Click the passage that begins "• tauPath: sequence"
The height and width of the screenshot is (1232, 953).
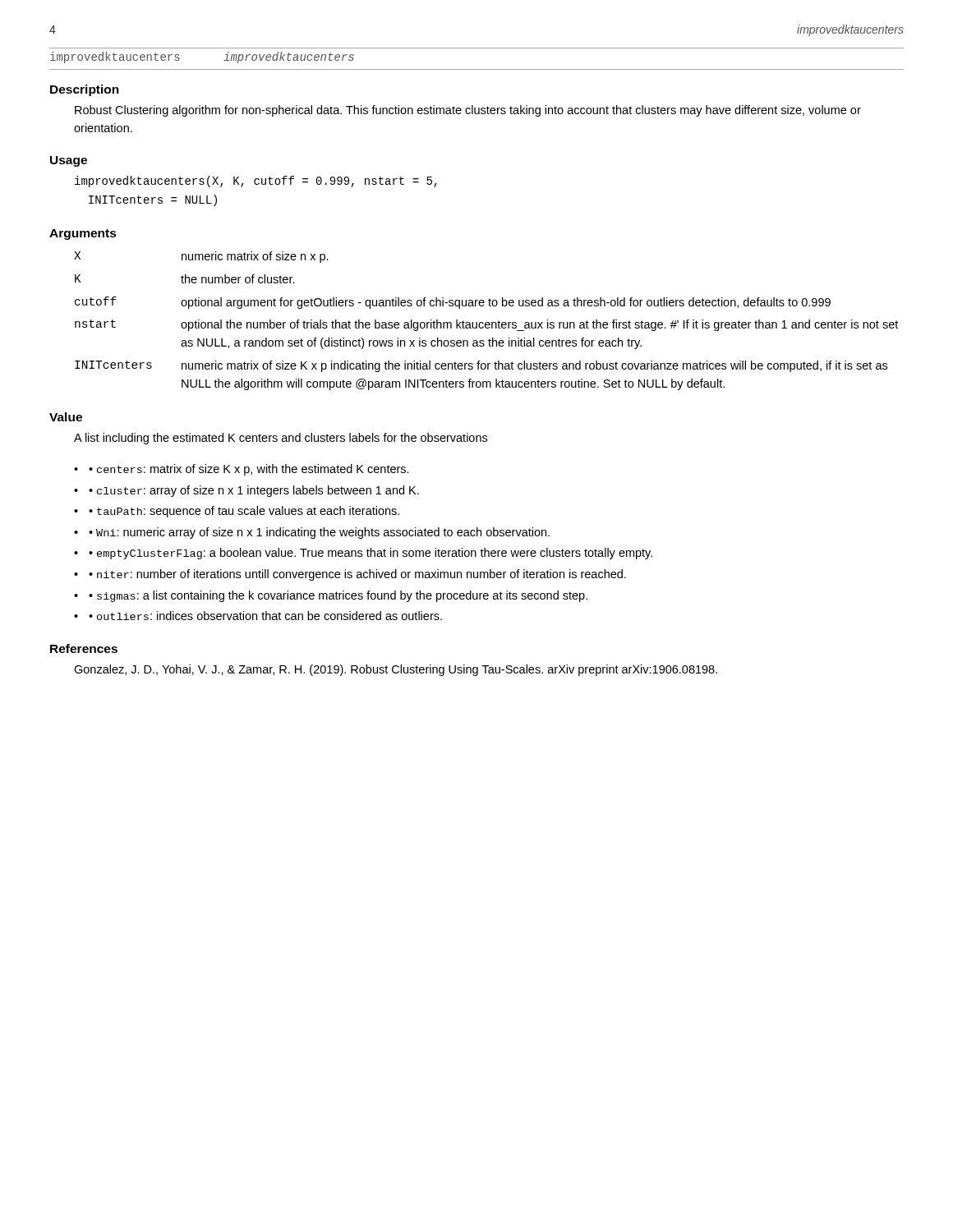pyautogui.click(x=245, y=512)
